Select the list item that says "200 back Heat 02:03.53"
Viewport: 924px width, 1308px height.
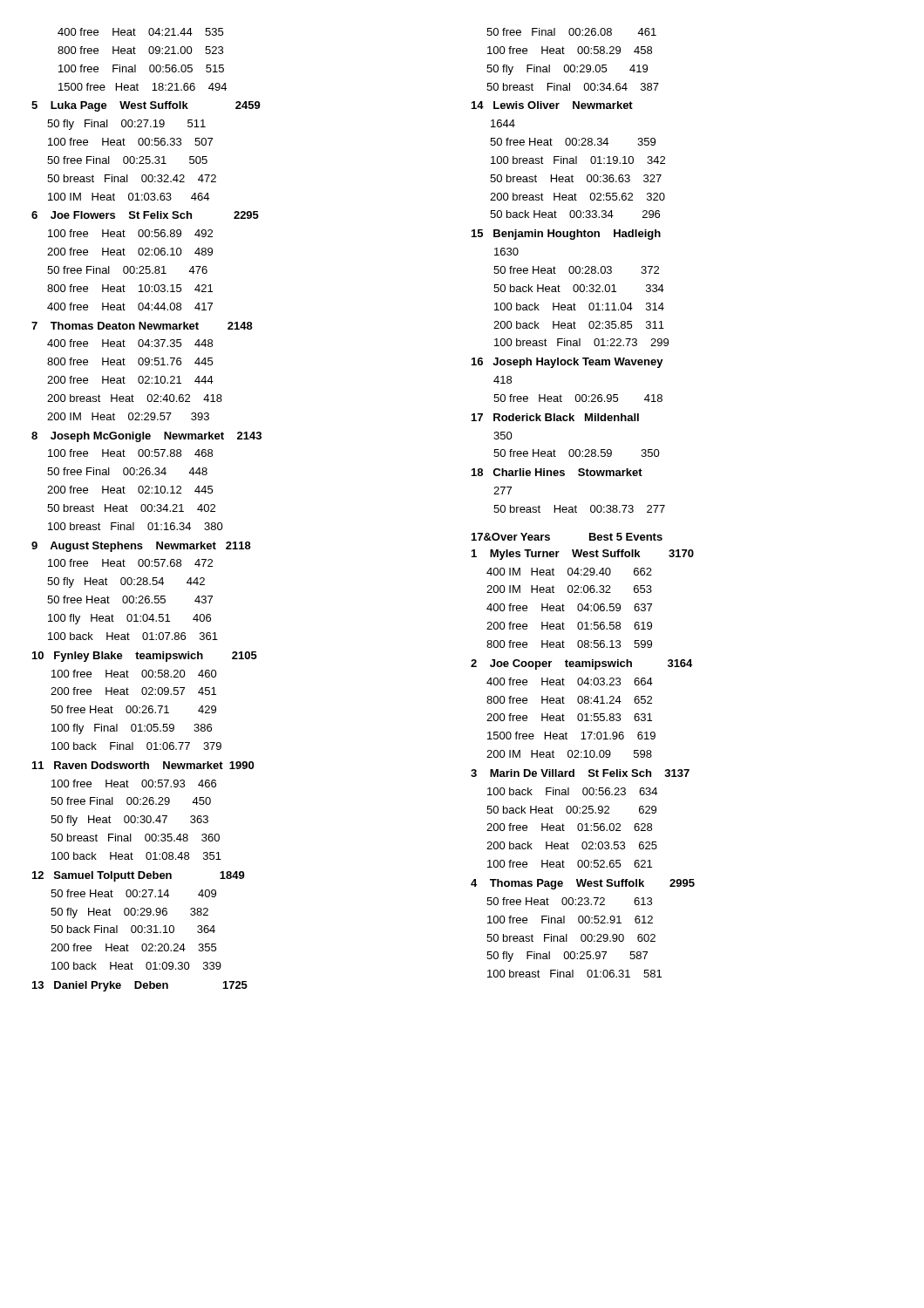point(572,846)
